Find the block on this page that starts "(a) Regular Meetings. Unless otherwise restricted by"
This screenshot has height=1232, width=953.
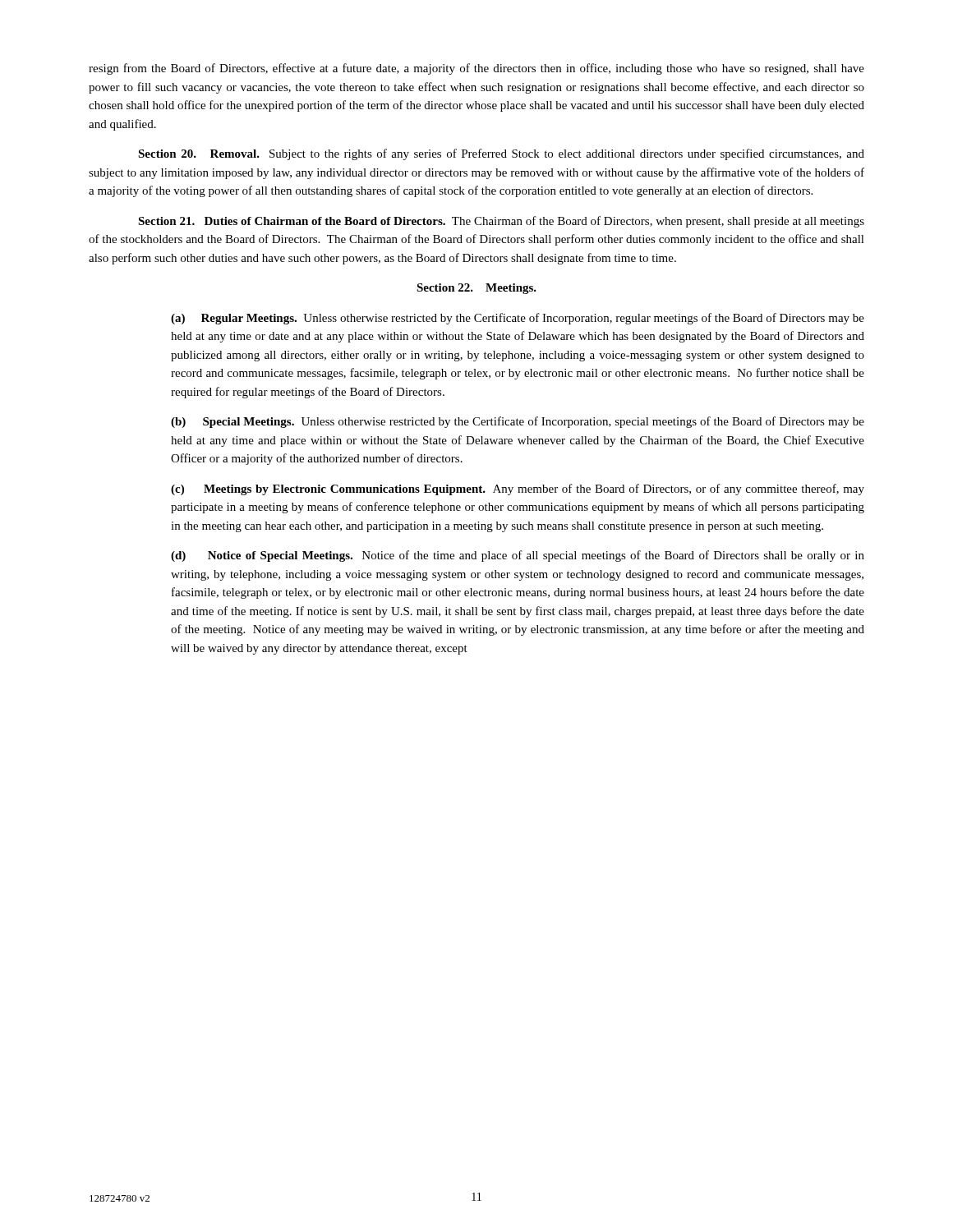518,354
